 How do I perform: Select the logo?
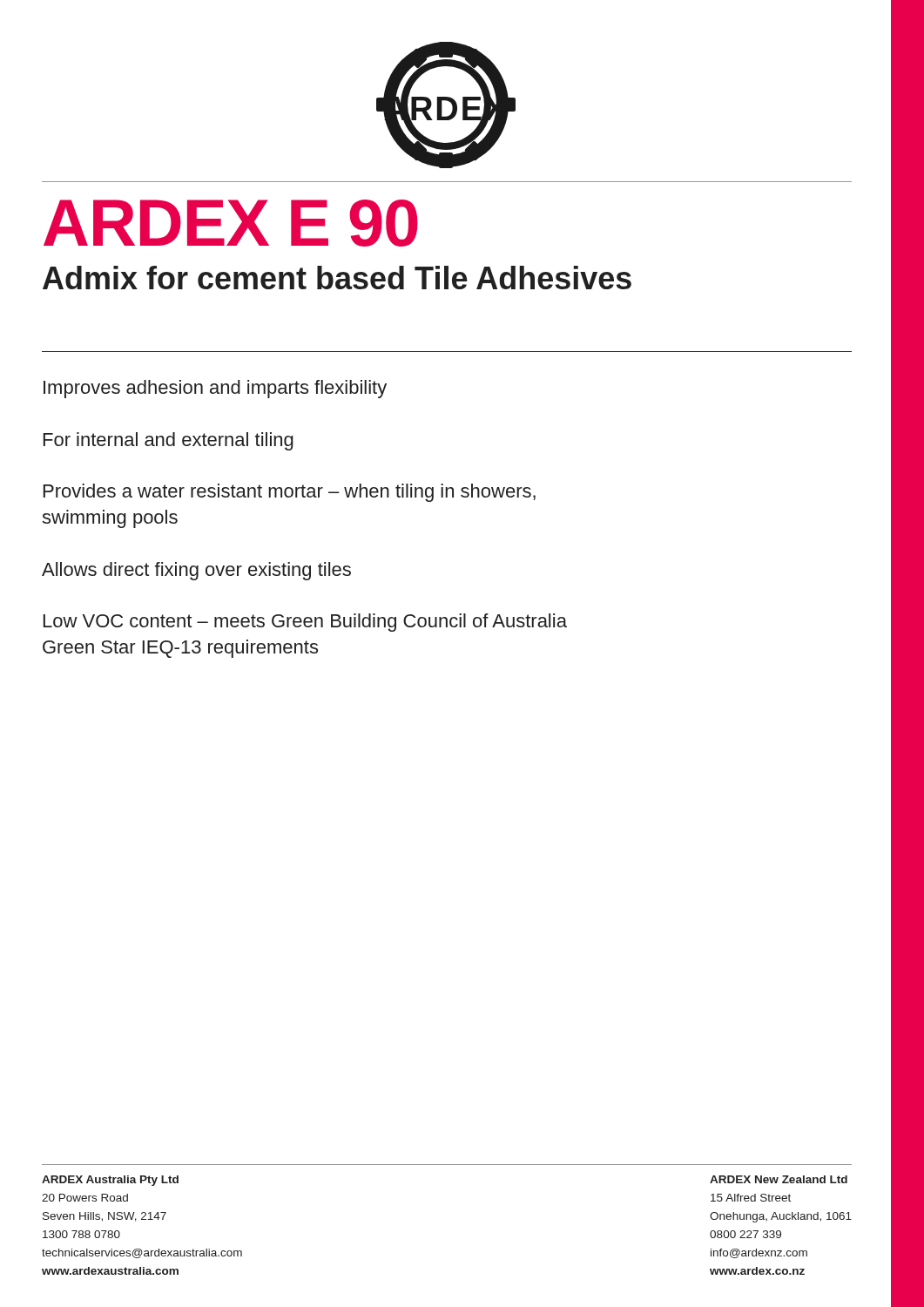pos(445,105)
